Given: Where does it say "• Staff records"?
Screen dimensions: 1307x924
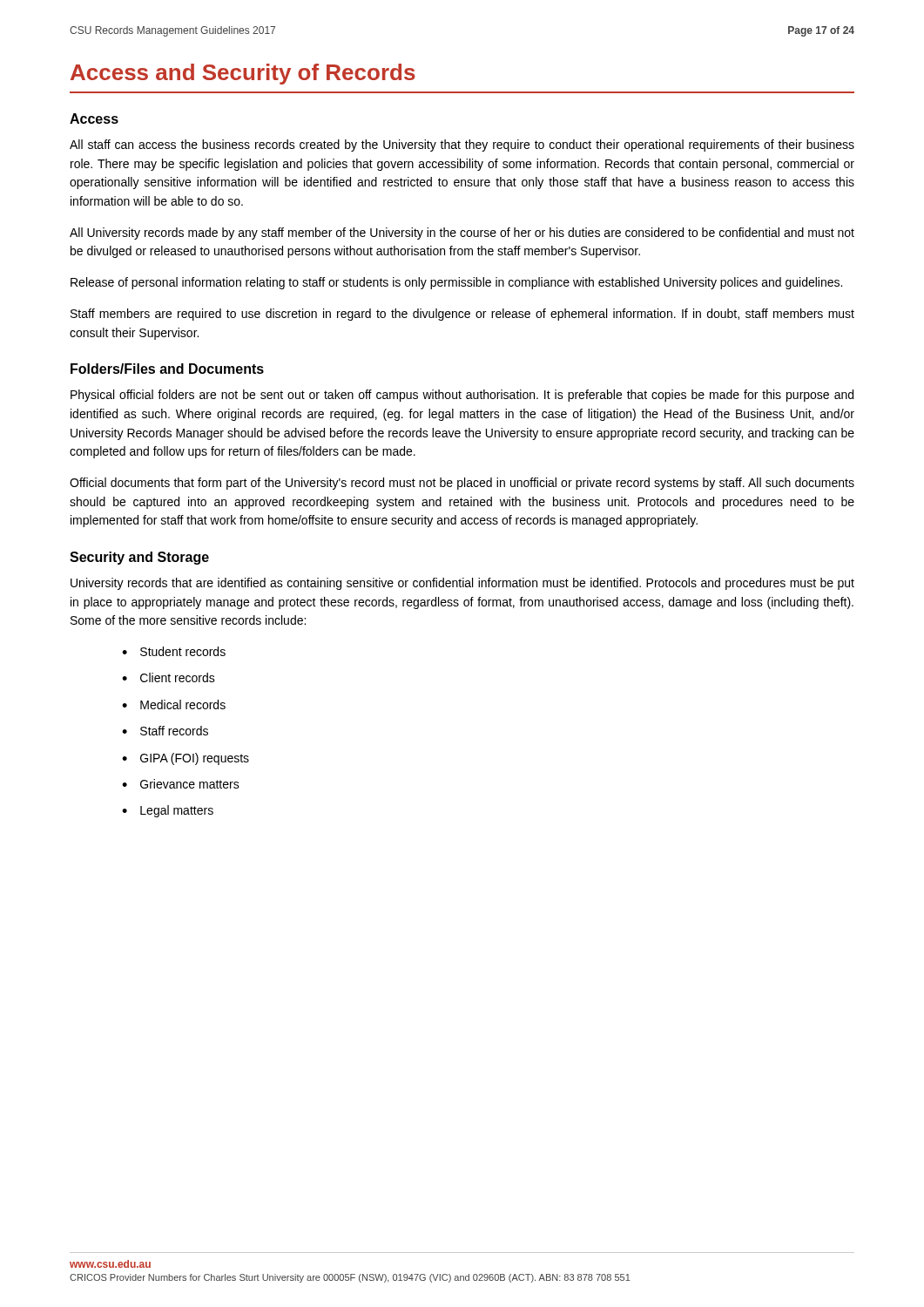Looking at the screenshot, I should pyautogui.click(x=165, y=733).
